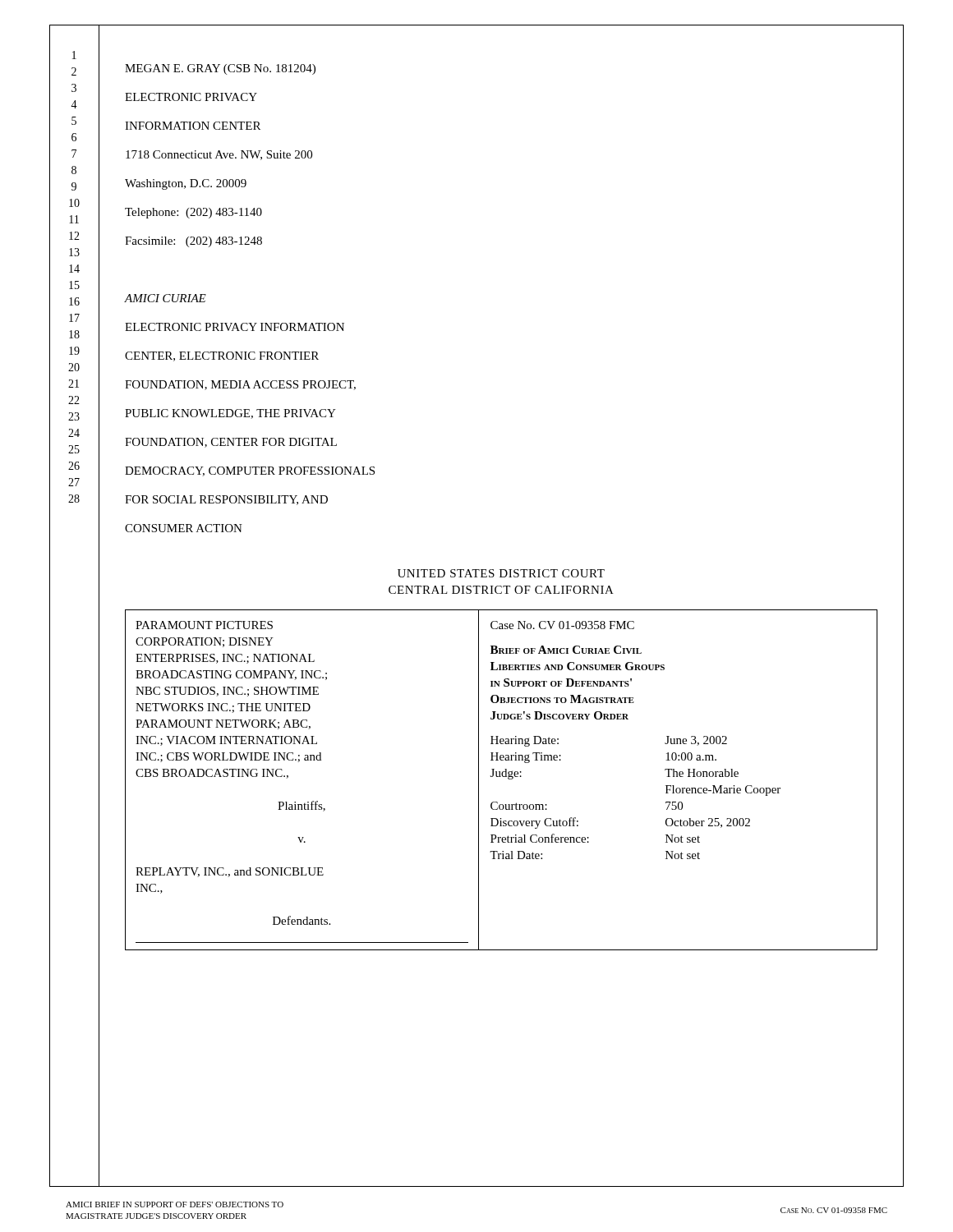Locate the table with the text "Discovery Cutoff:"
This screenshot has height=1232, width=953.
(501, 780)
